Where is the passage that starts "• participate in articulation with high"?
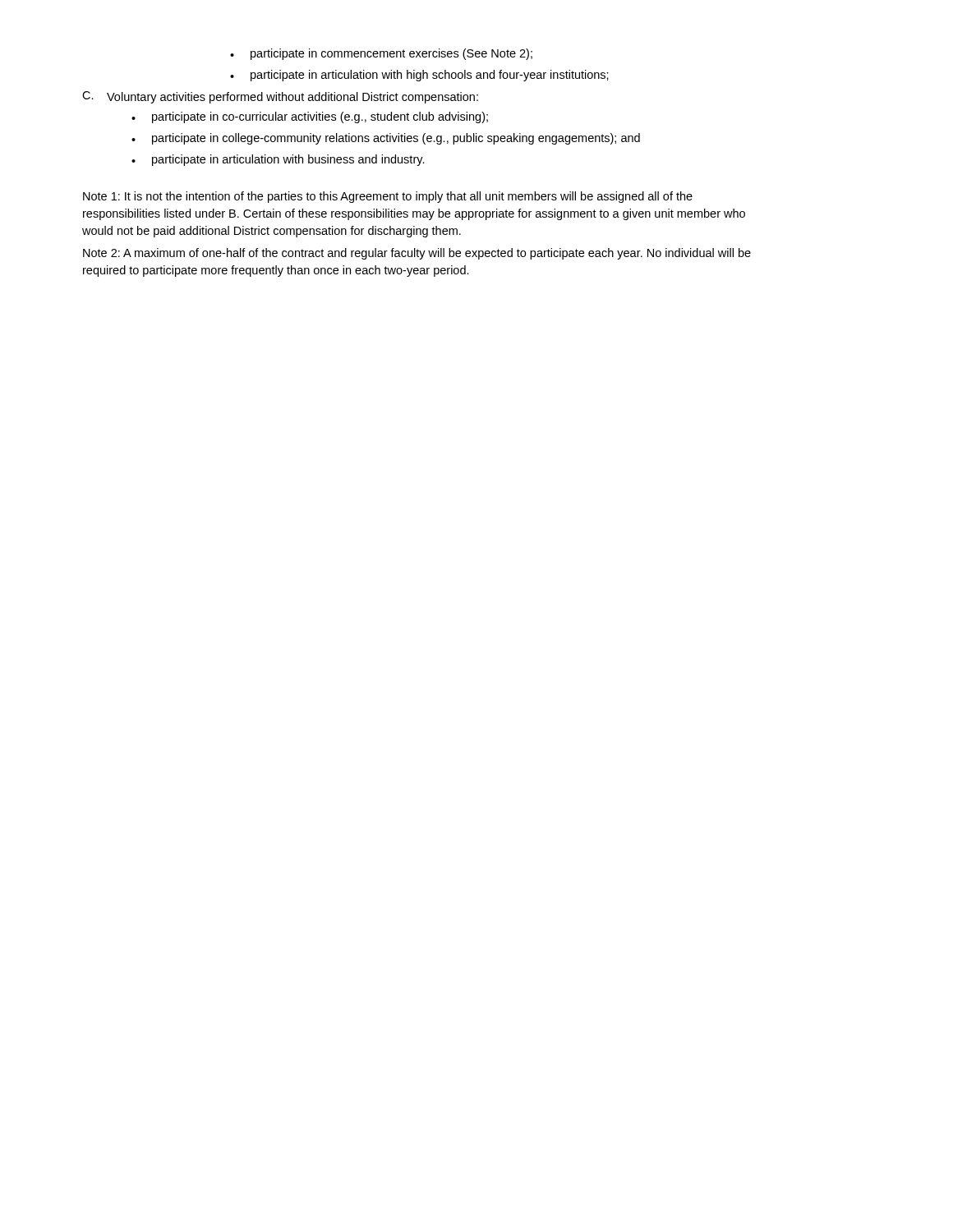This screenshot has height=1232, width=953. [493, 76]
